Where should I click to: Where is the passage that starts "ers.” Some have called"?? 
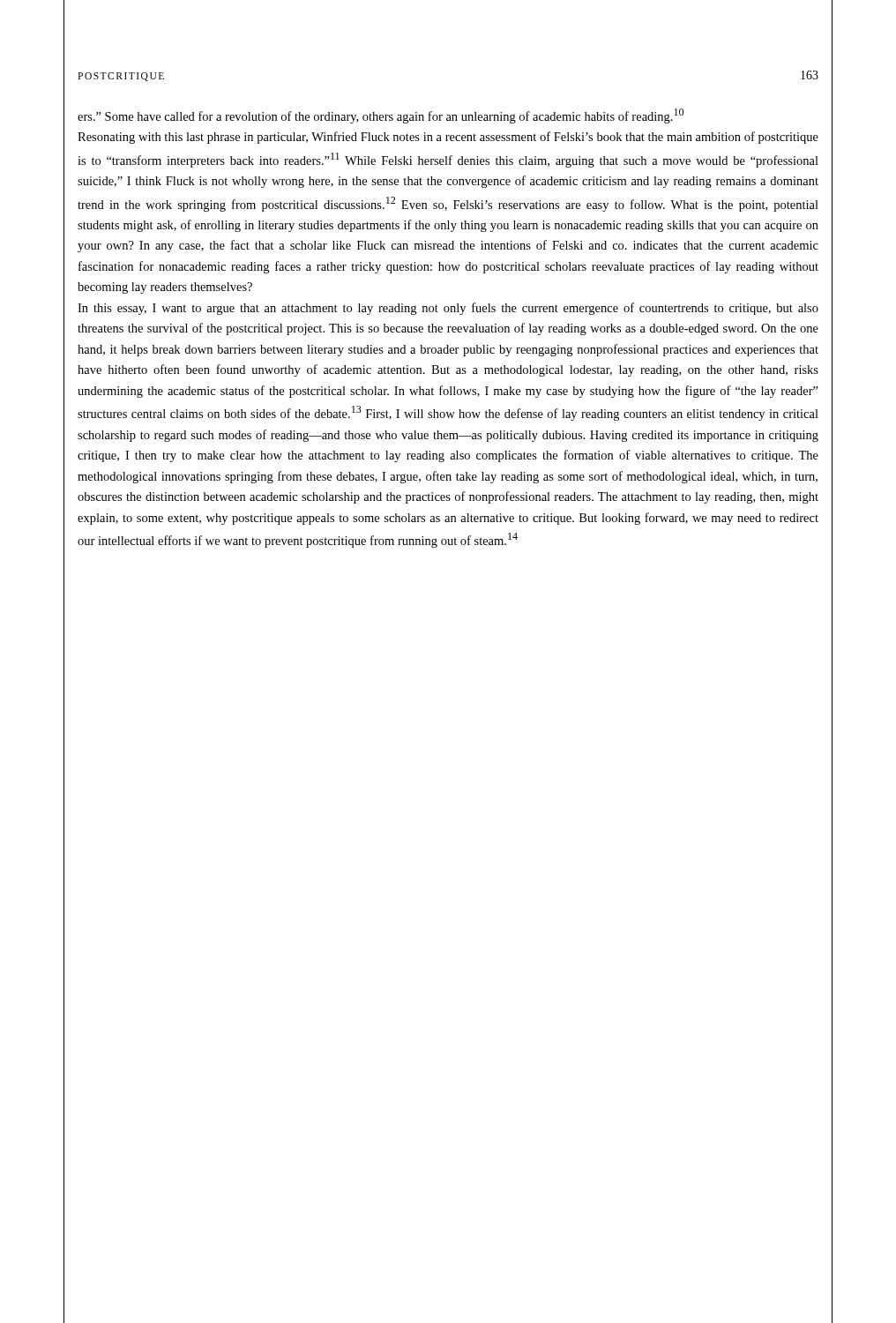448,328
